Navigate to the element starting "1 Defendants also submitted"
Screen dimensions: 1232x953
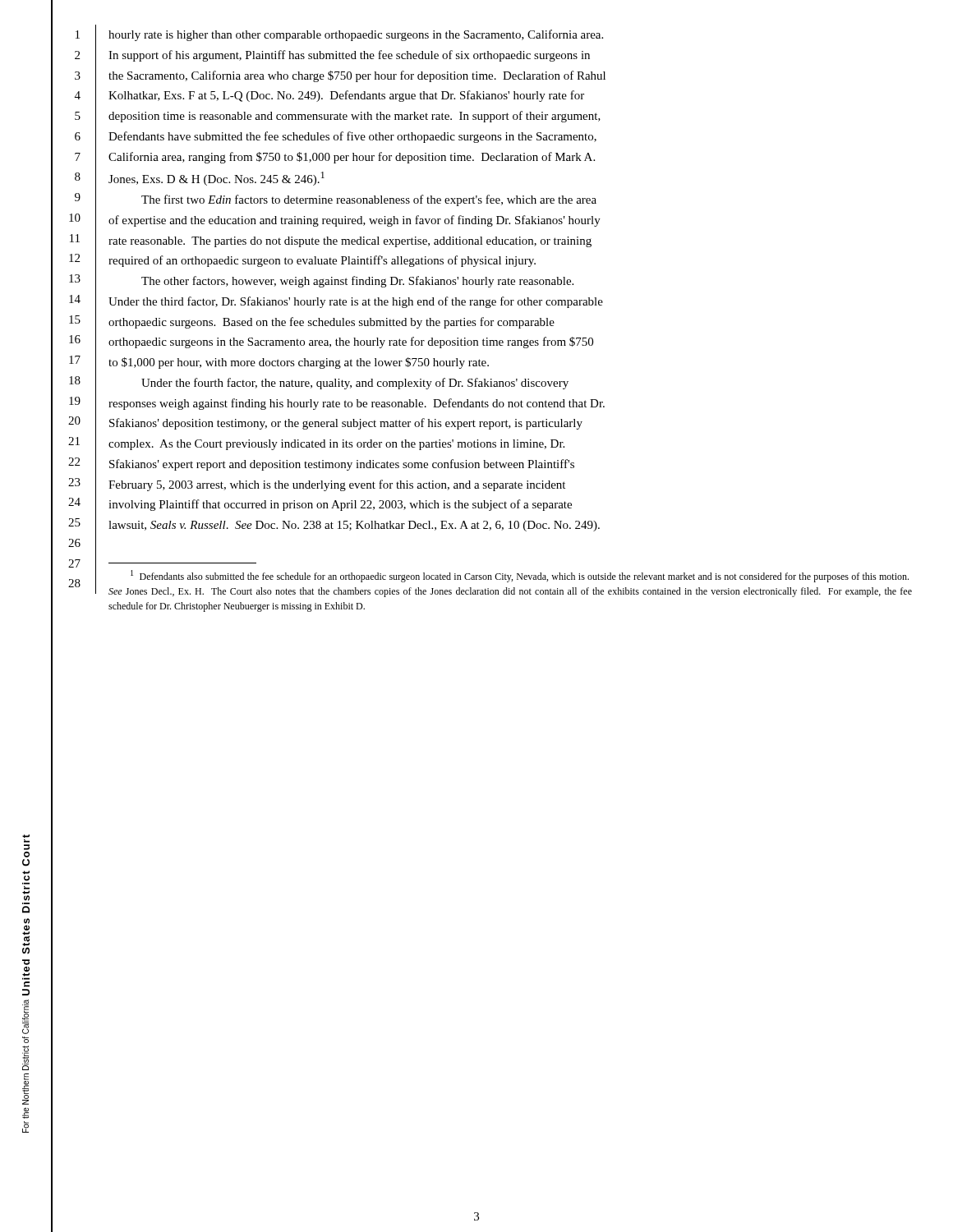(x=510, y=588)
